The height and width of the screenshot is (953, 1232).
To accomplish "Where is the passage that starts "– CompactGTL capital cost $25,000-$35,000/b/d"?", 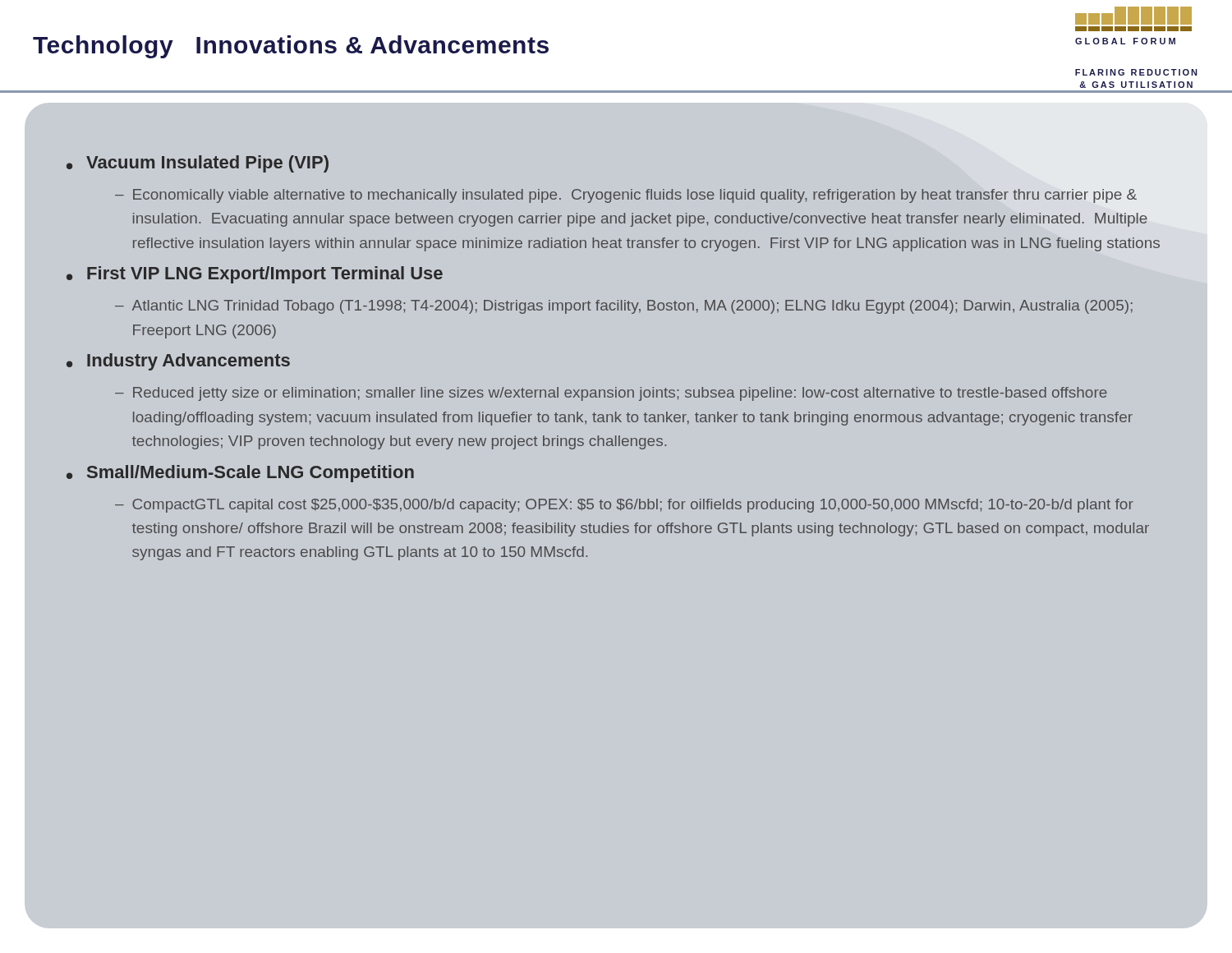I will (x=641, y=528).
